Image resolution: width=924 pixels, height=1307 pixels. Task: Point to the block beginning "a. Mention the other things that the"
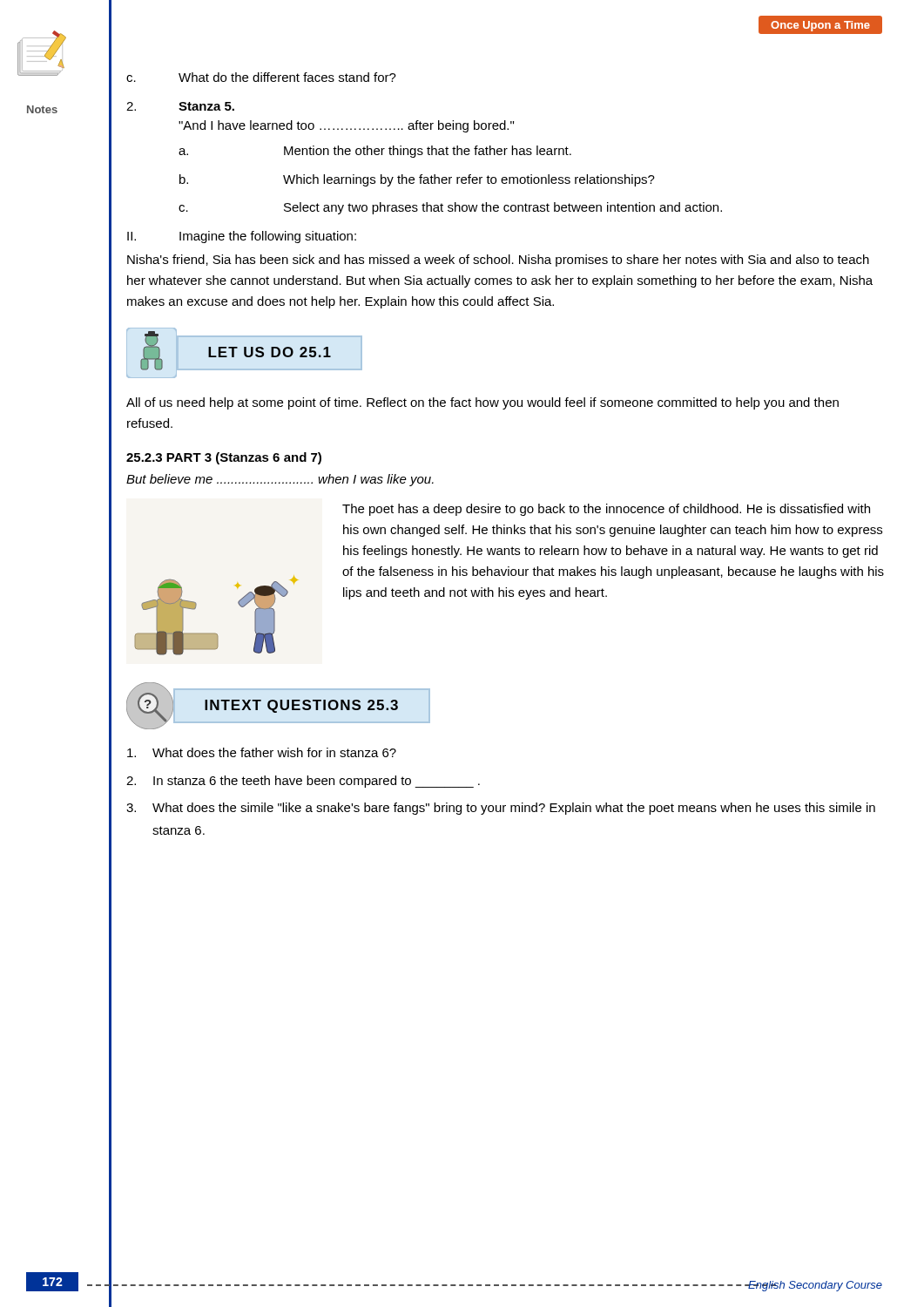coord(506,151)
